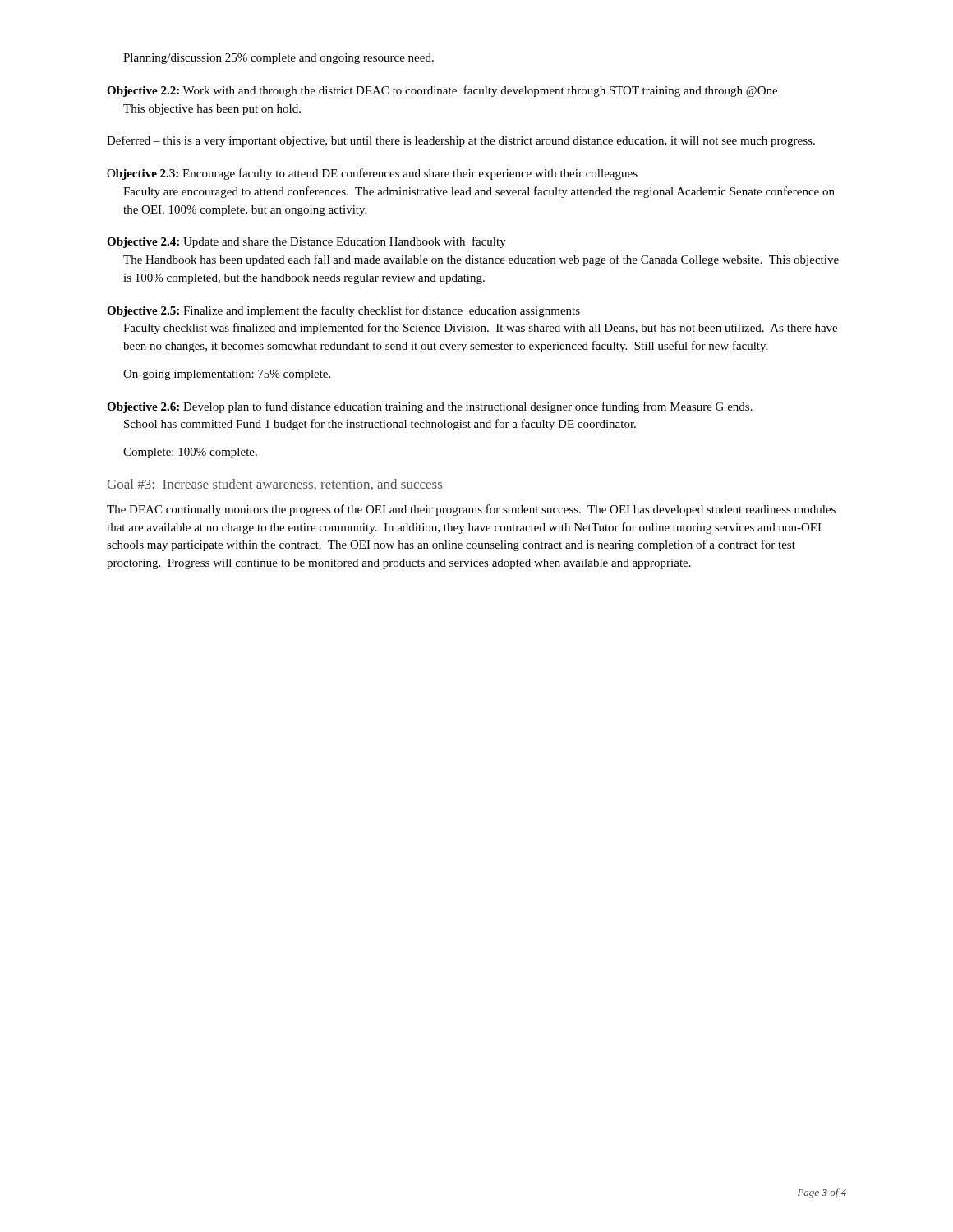Navigate to the element starting "Objective 2.2: Work"
The height and width of the screenshot is (1232, 953).
(476, 100)
